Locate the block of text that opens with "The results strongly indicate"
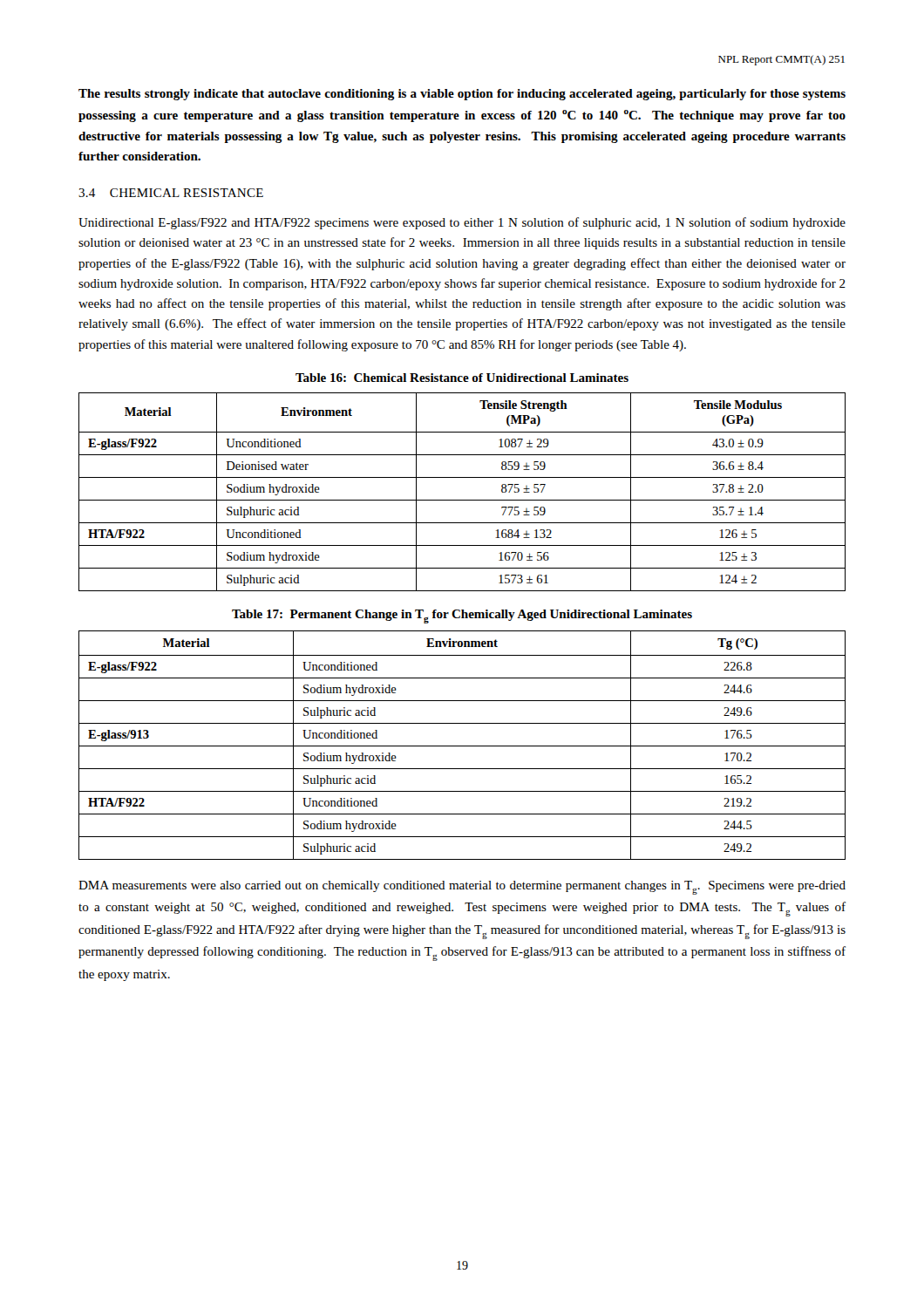 pyautogui.click(x=462, y=125)
